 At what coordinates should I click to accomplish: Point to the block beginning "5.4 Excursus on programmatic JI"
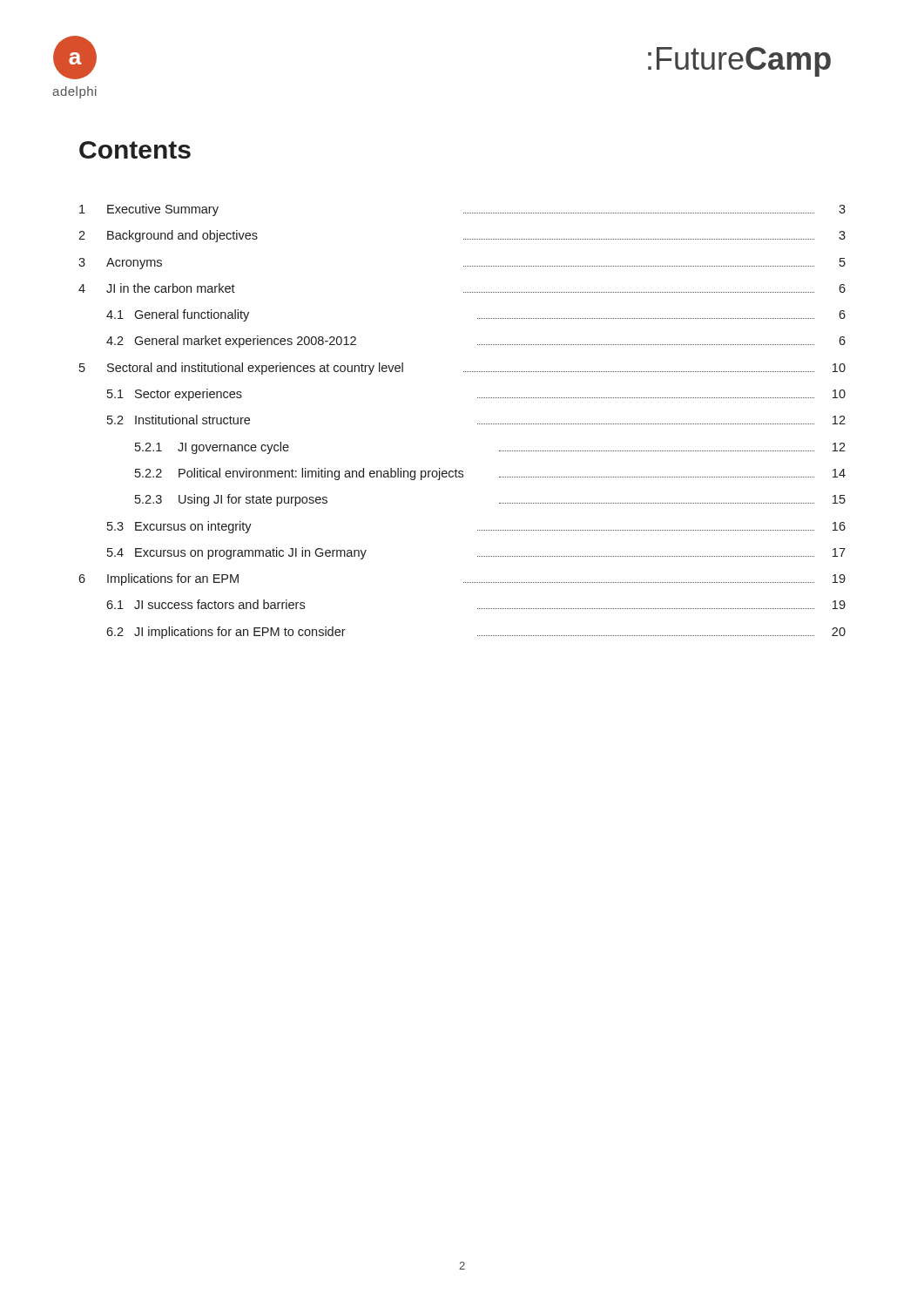pos(476,552)
